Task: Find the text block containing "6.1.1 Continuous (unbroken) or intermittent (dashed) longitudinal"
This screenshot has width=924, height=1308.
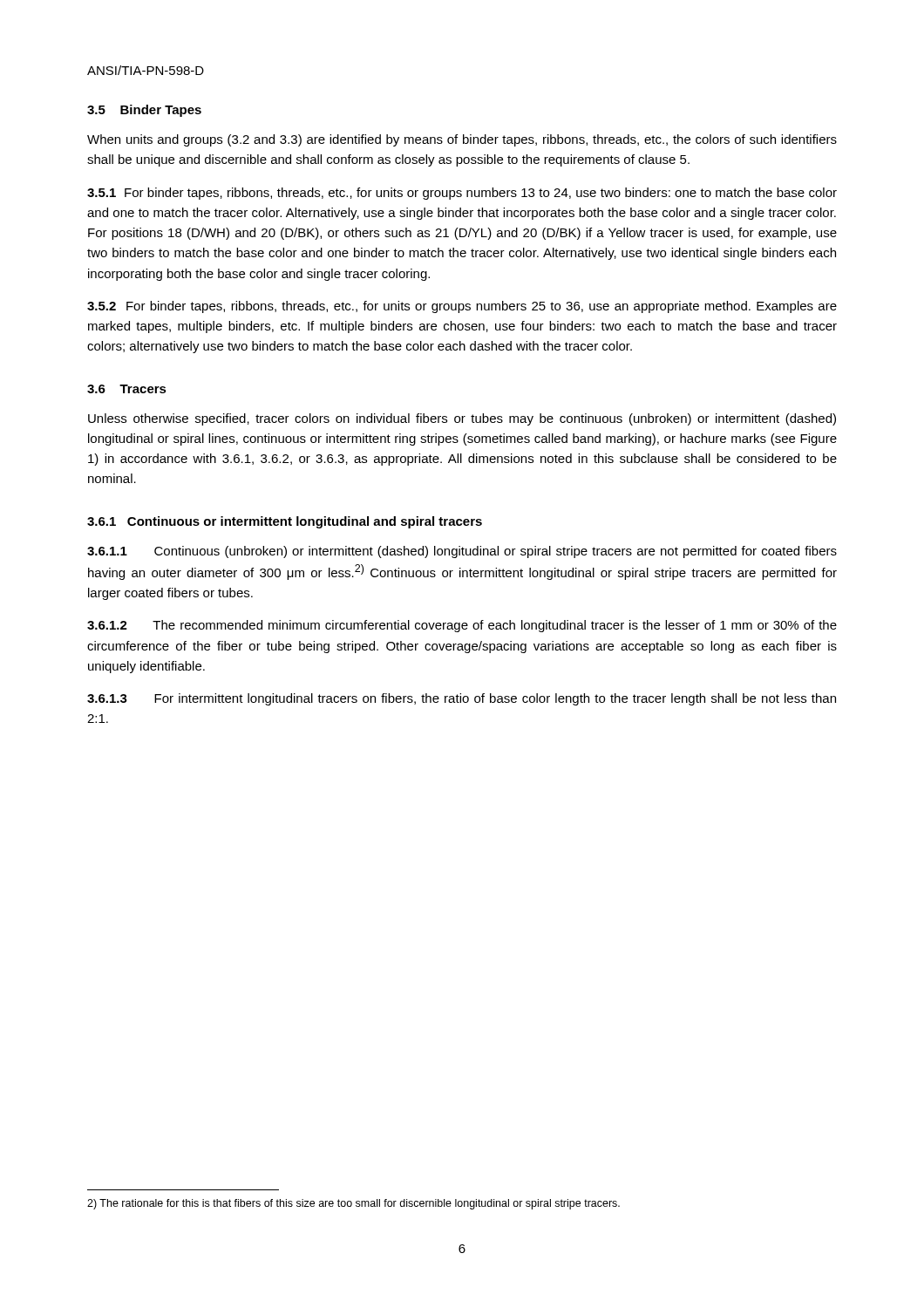Action: 462,571
